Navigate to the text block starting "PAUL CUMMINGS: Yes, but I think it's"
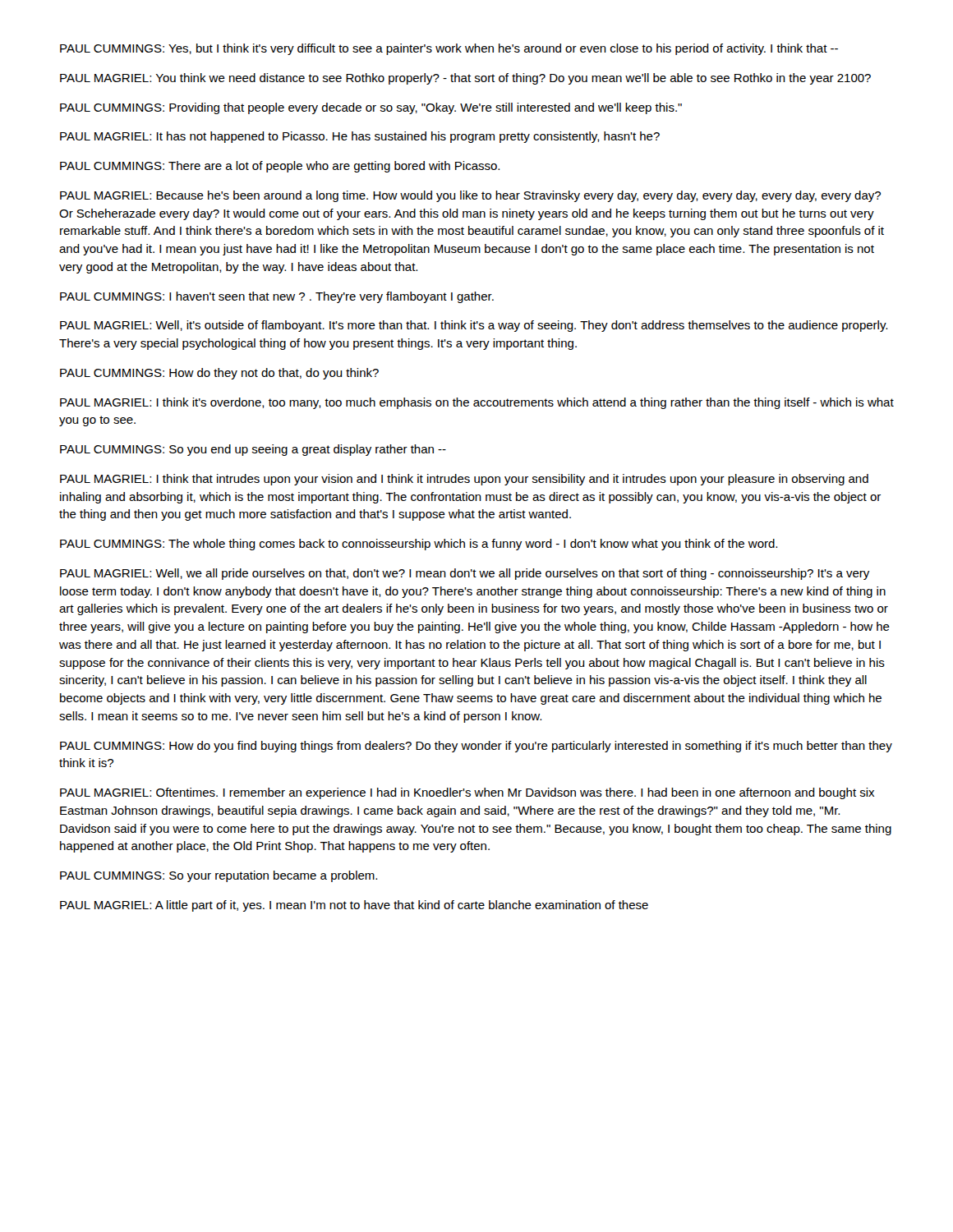Viewport: 953px width, 1232px height. 449,48
